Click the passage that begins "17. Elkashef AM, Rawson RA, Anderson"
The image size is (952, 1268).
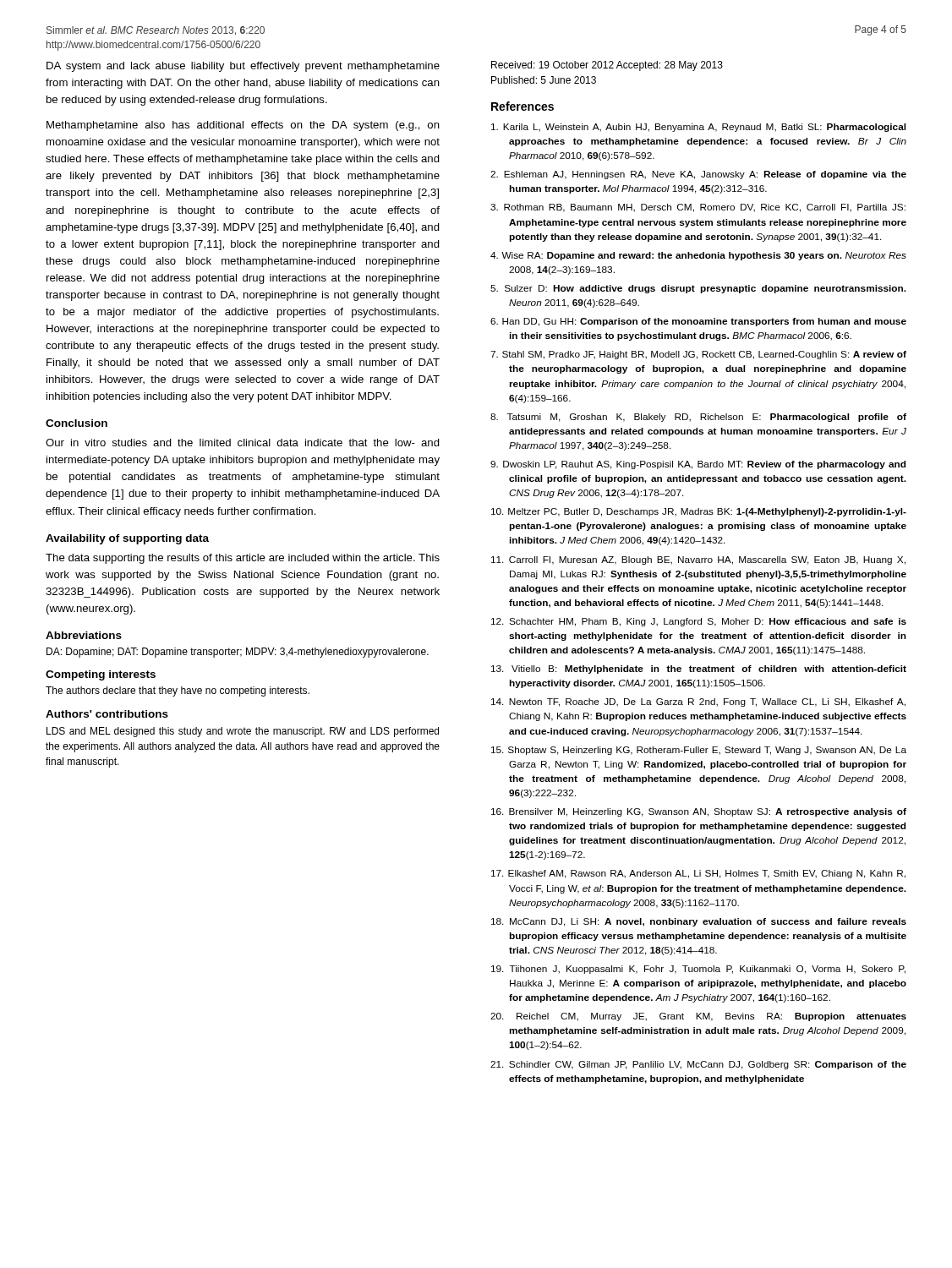[698, 888]
